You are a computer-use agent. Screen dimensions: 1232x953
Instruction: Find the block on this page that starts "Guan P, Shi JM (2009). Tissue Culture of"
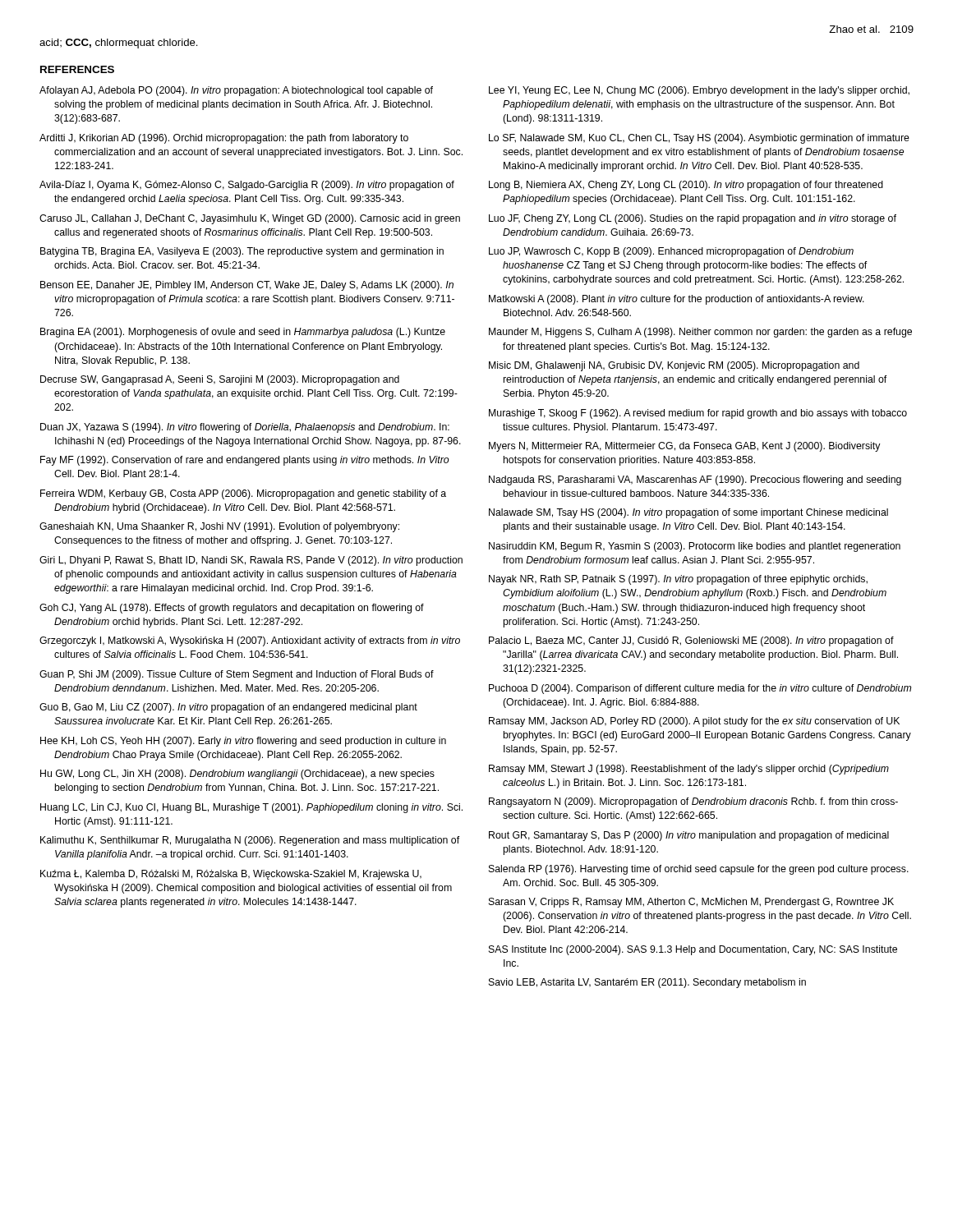[236, 681]
